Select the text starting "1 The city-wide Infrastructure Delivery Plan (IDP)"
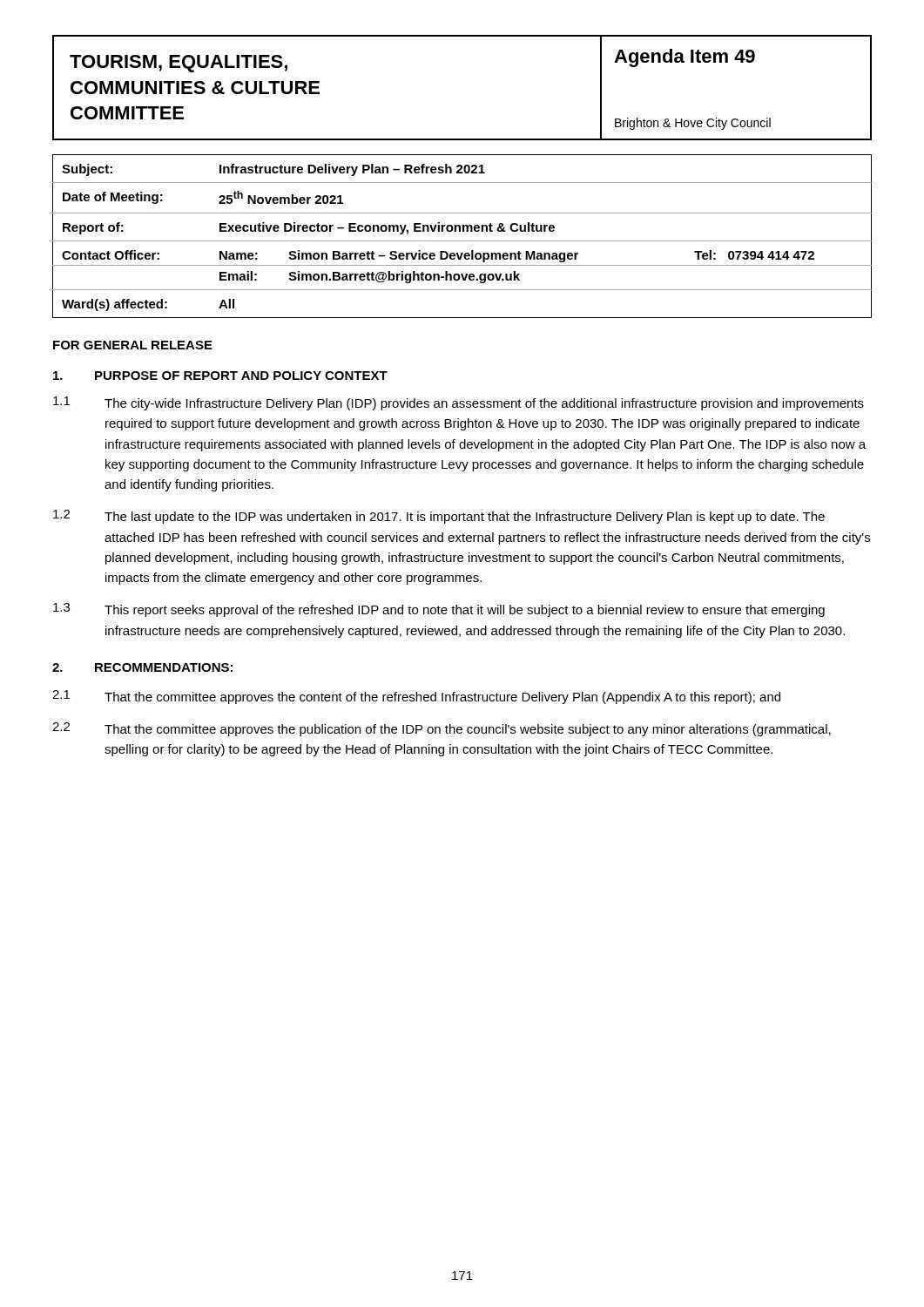The height and width of the screenshot is (1307, 924). (462, 444)
